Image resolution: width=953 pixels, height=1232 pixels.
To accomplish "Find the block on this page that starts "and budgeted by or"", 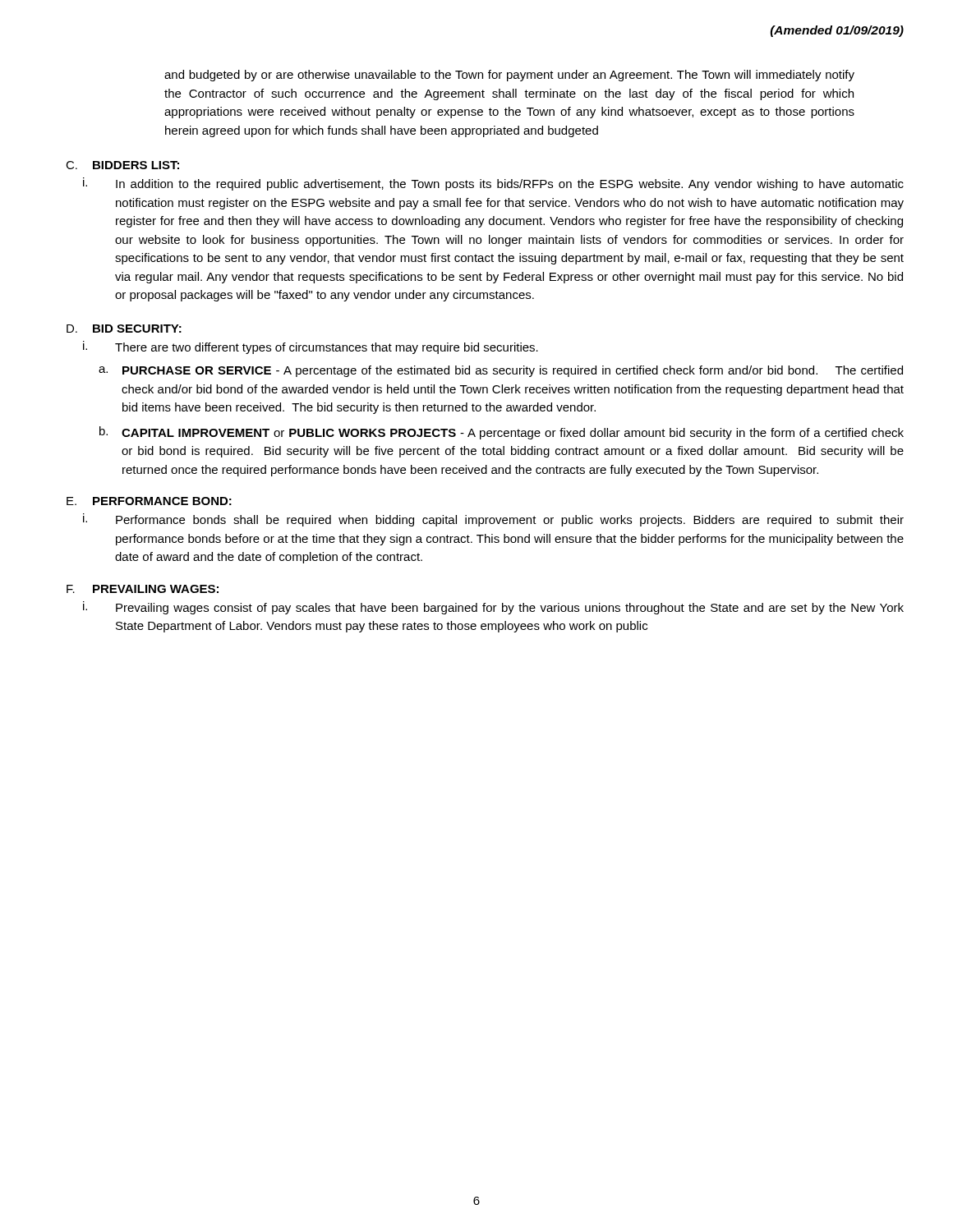I will [x=509, y=102].
